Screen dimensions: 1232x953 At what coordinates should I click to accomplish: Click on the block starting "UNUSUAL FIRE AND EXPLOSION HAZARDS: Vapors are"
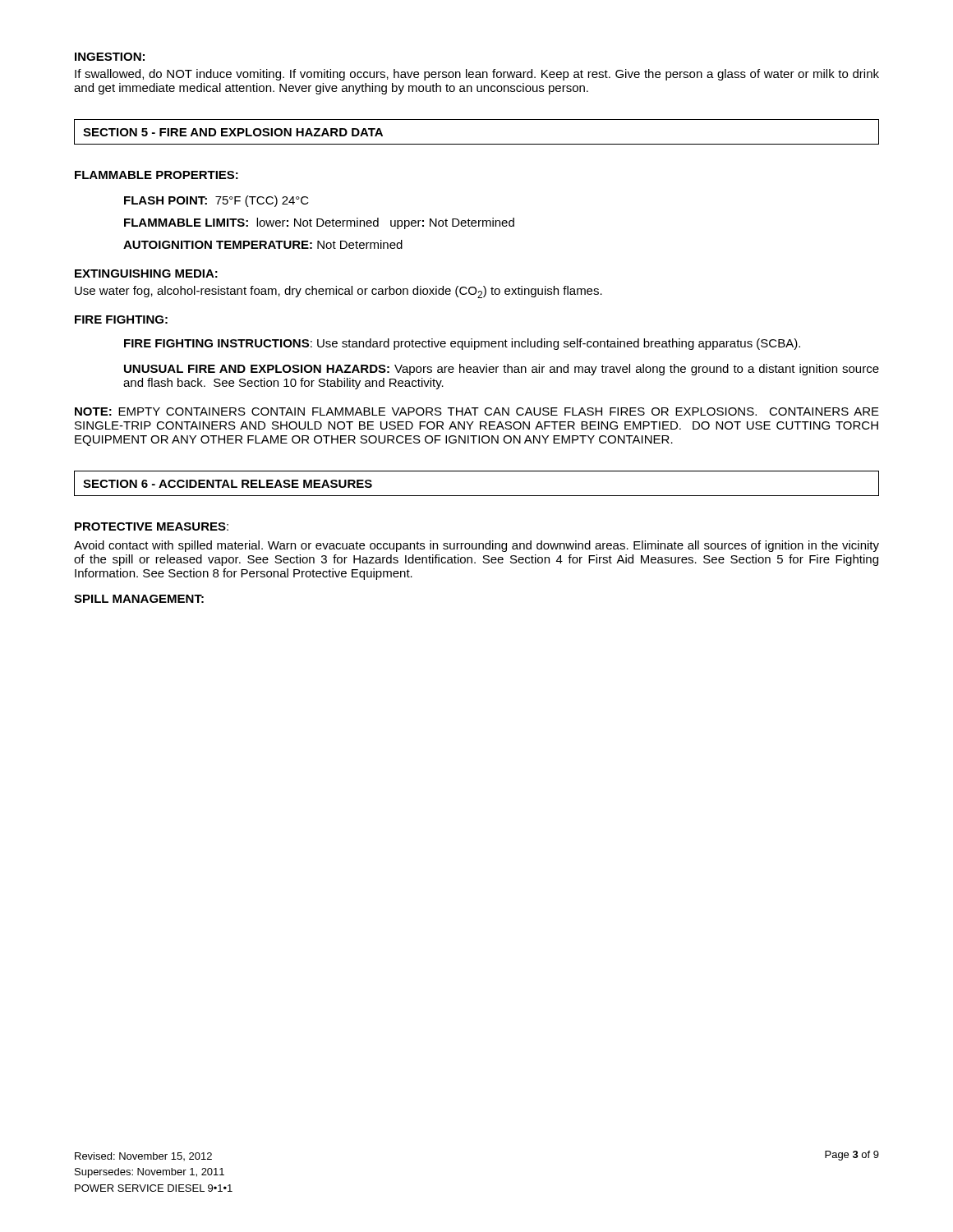coord(501,375)
